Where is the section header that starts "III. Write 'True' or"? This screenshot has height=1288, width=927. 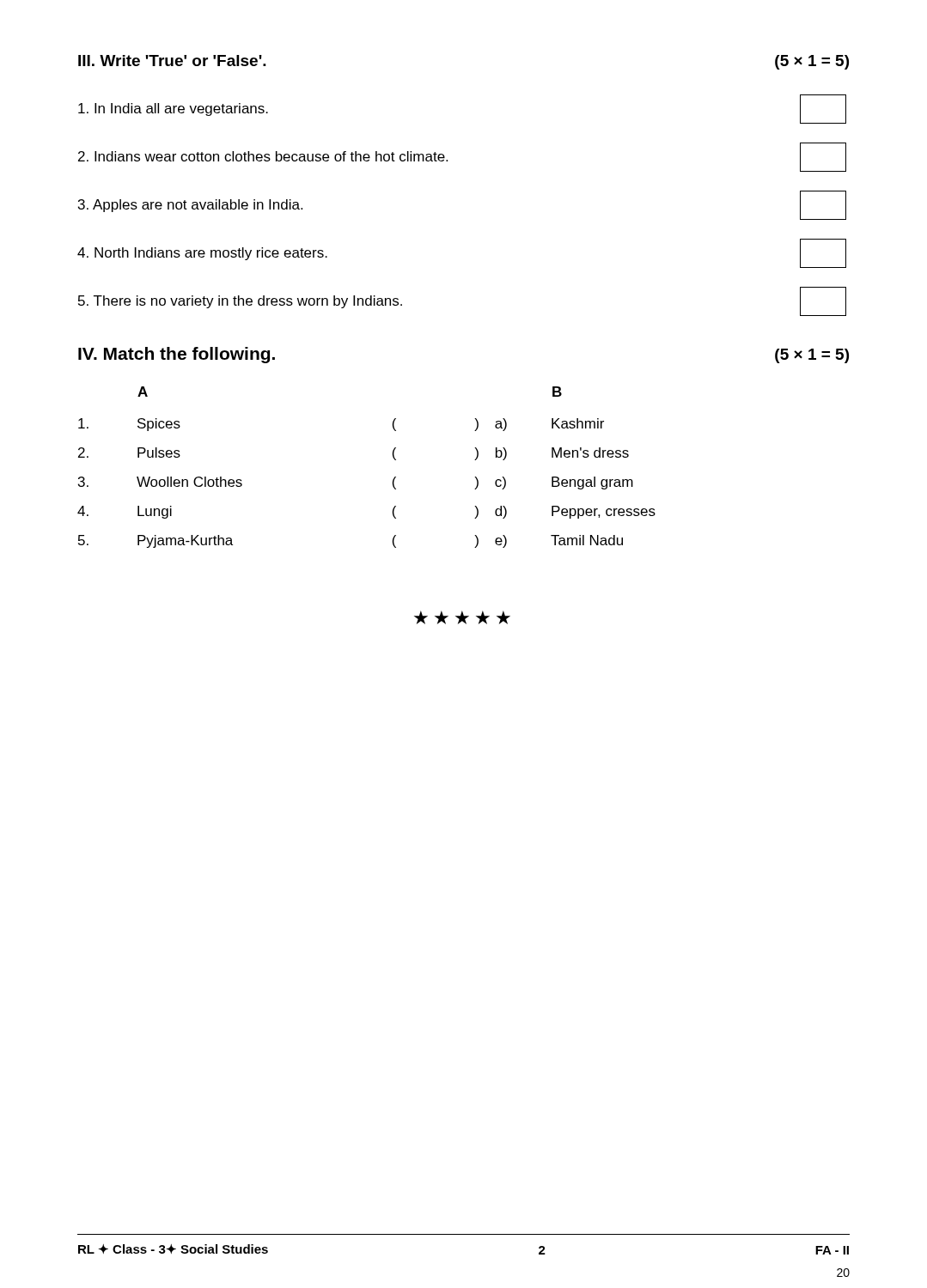[x=171, y=63]
